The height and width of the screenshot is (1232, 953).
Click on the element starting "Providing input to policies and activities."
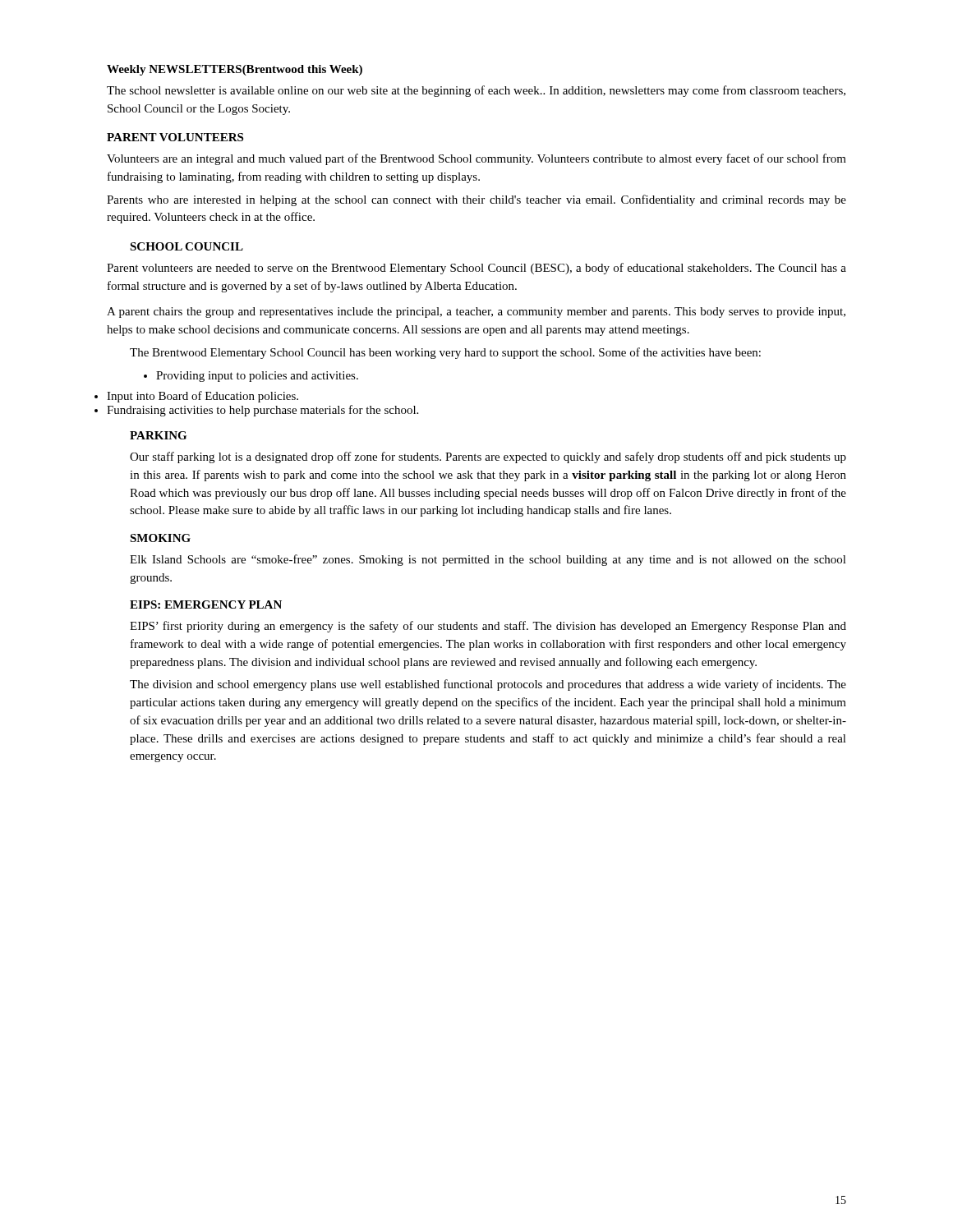click(251, 377)
